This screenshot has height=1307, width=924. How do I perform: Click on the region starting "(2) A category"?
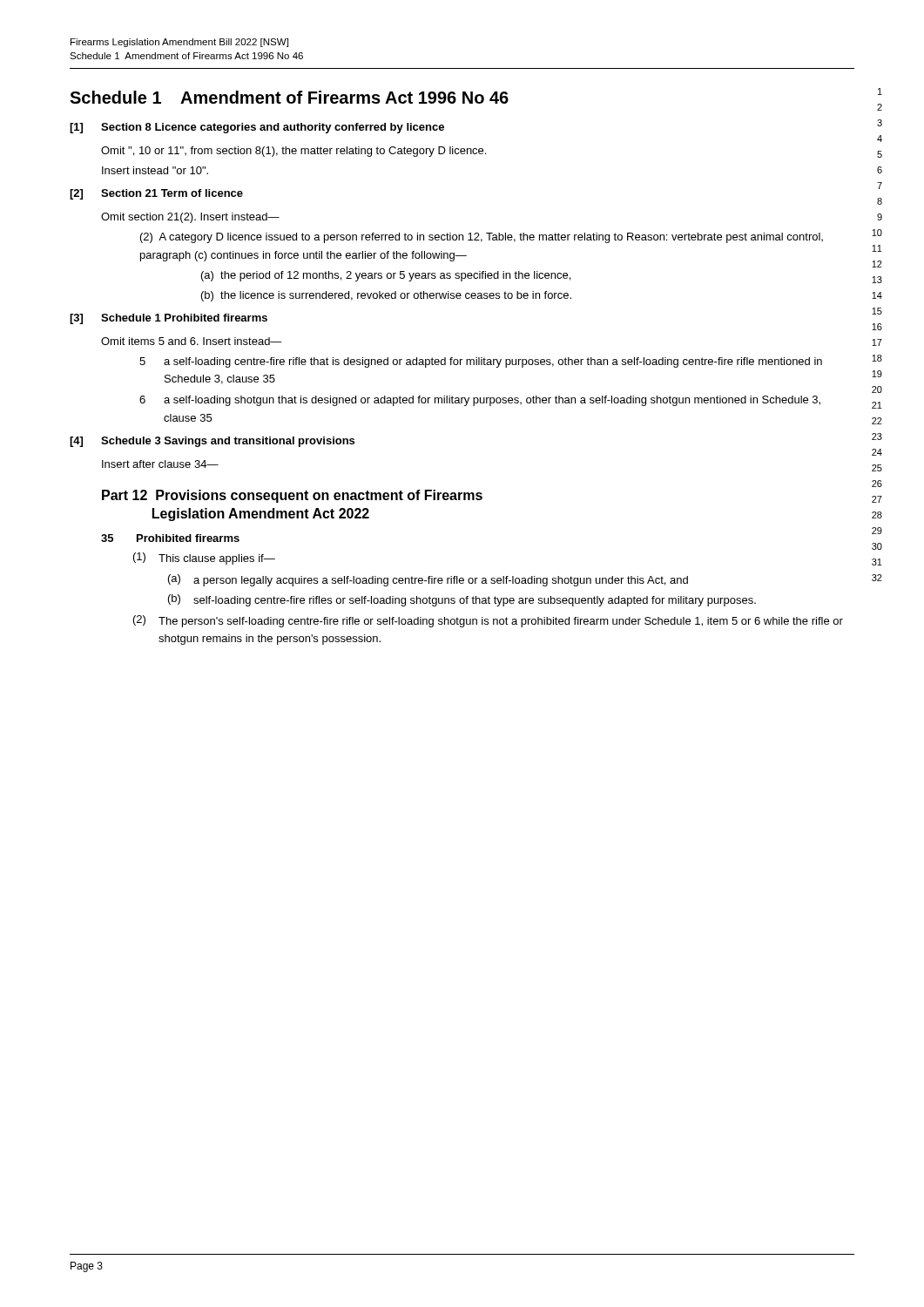coord(482,246)
